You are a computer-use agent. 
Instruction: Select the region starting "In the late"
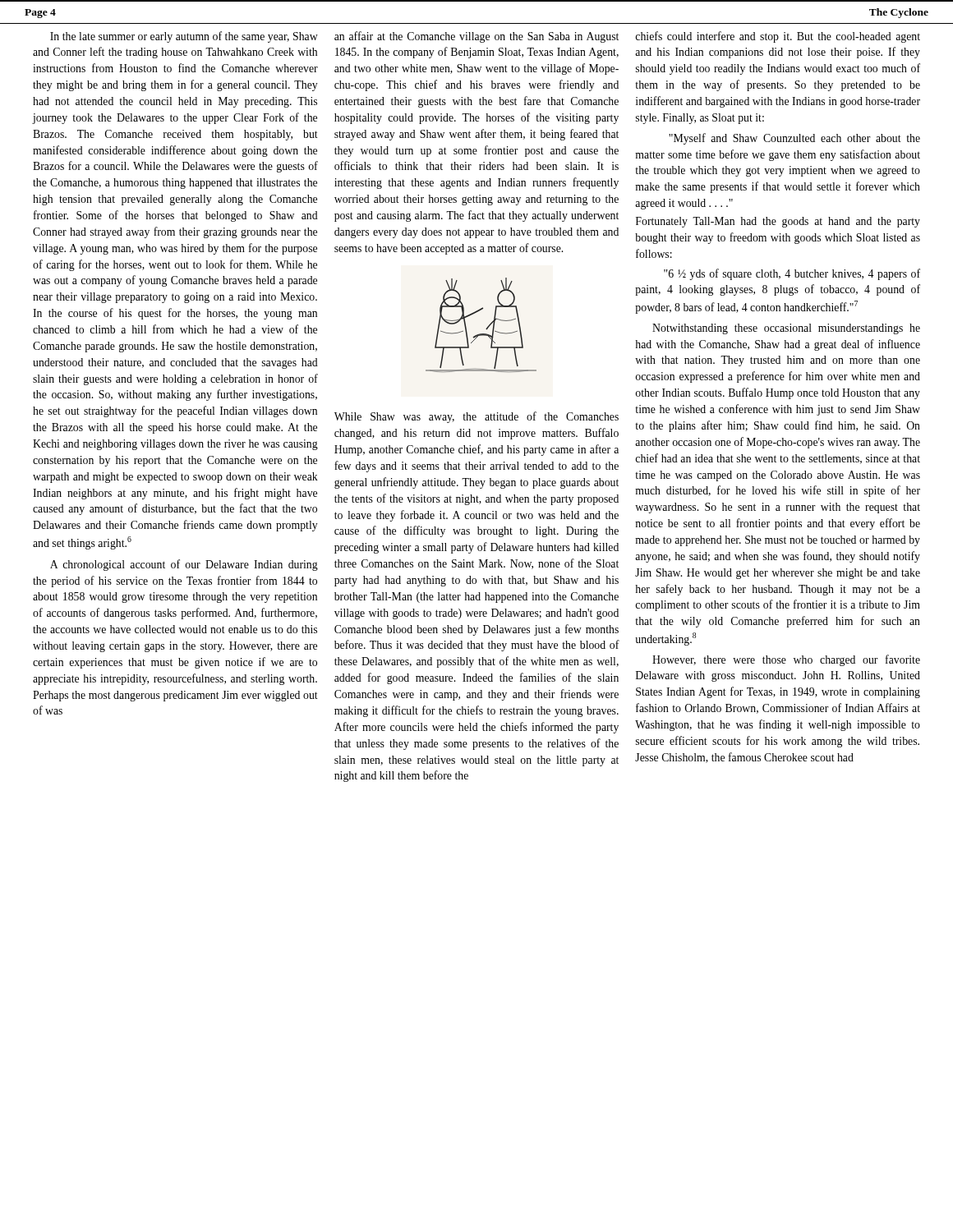175,374
